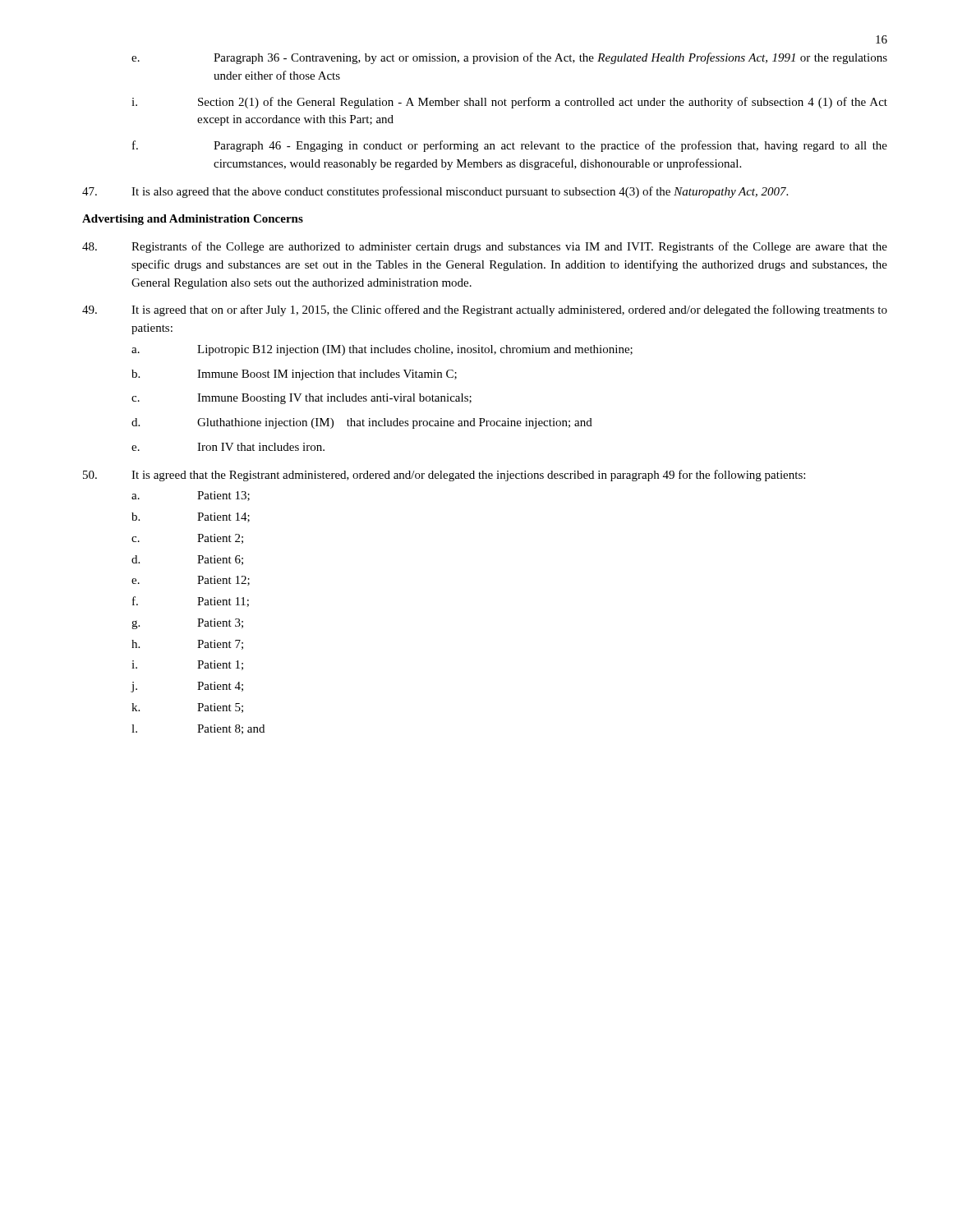953x1232 pixels.
Task: Find the text starting "It is agreed that the"
Action: point(485,475)
